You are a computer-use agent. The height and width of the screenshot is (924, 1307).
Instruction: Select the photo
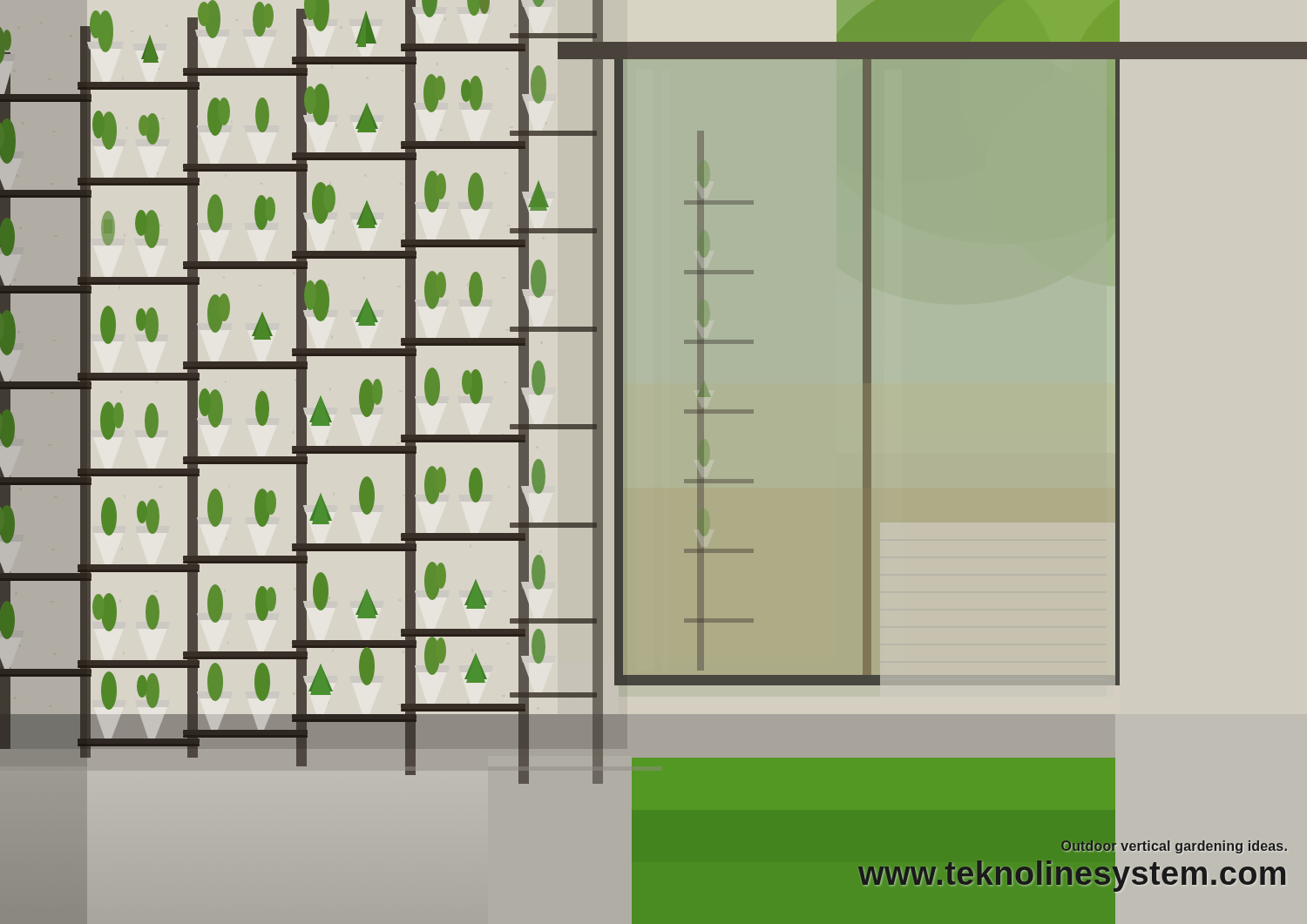tap(654, 462)
